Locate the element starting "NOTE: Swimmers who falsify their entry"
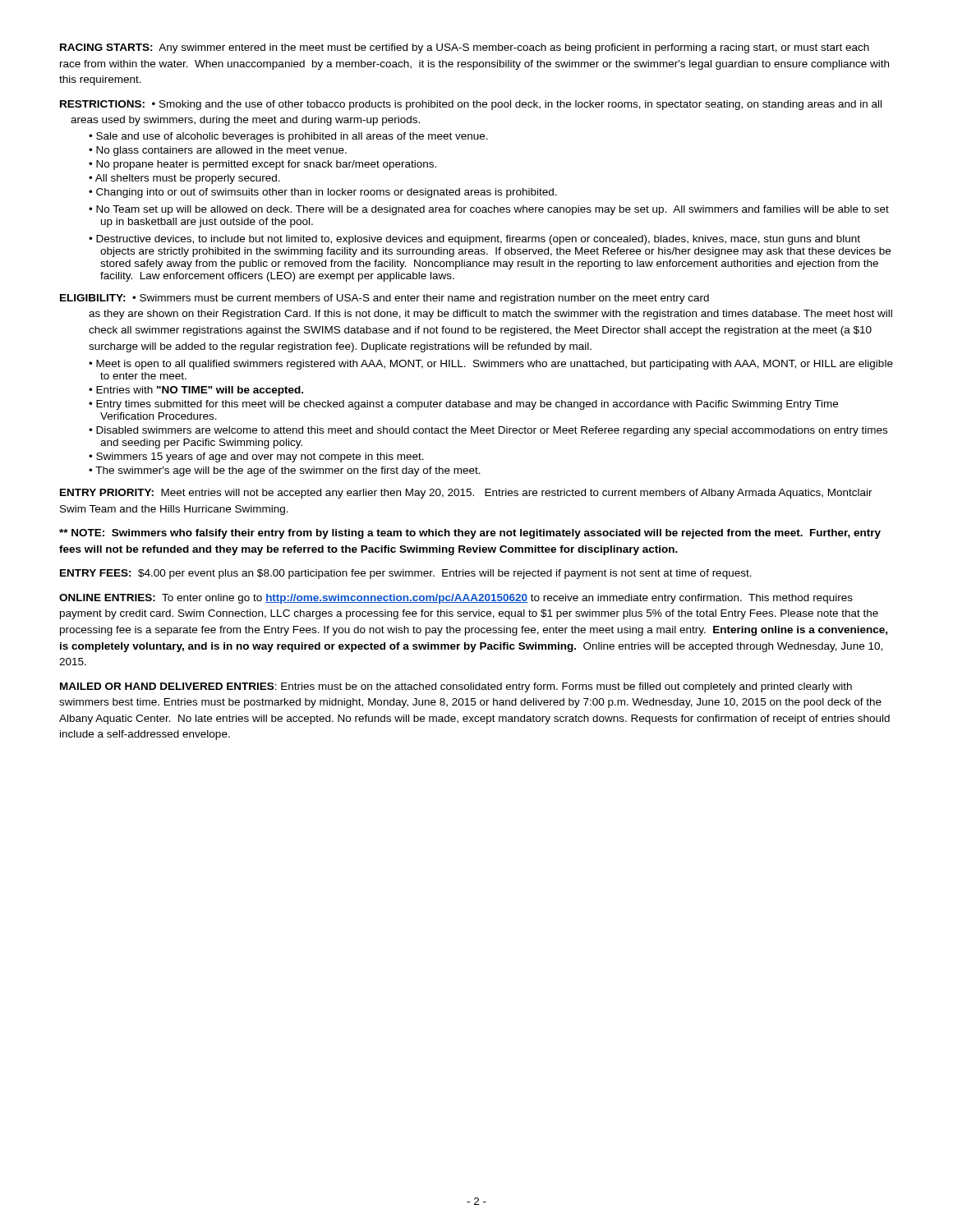Viewport: 953px width, 1232px height. coord(476,541)
